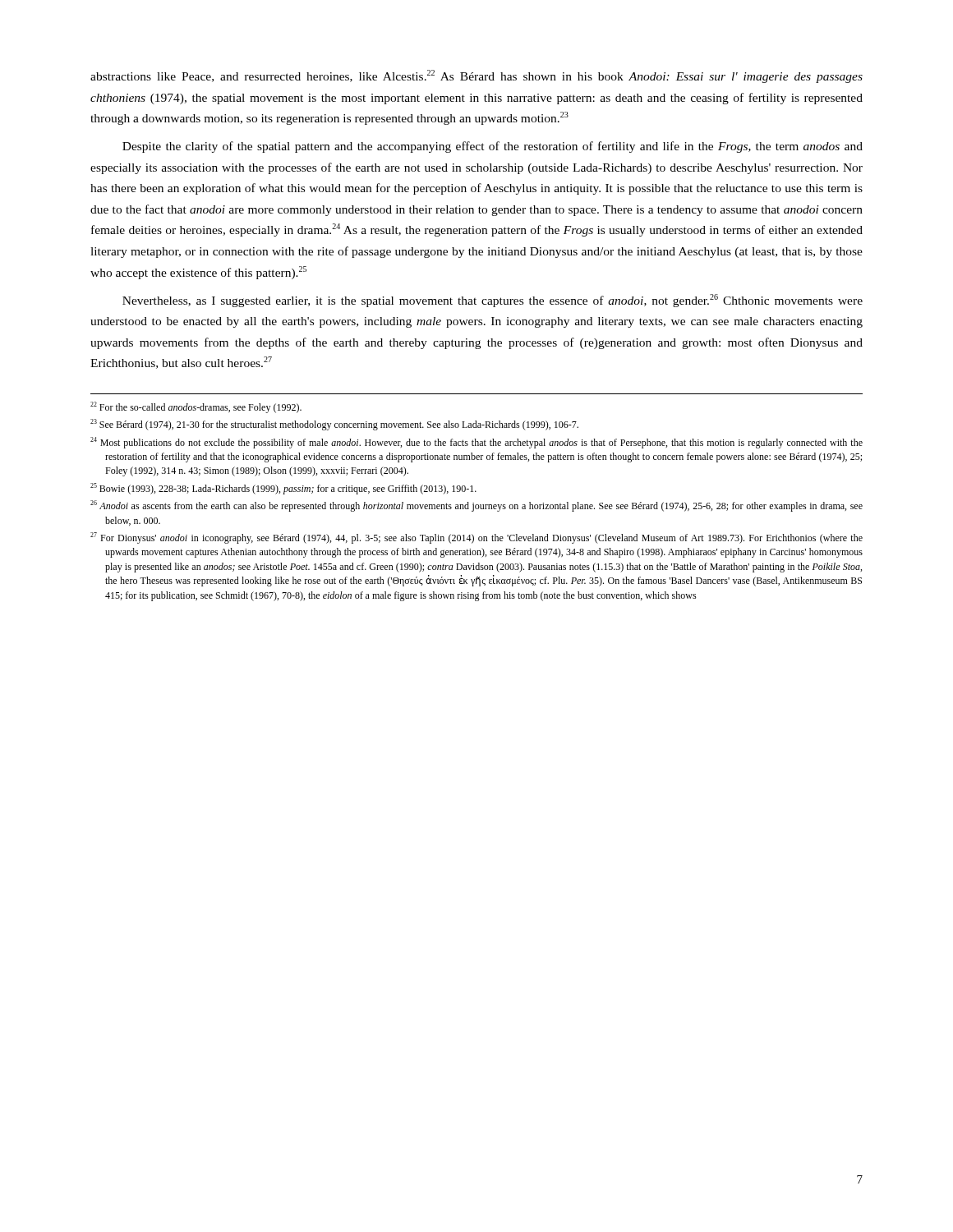The height and width of the screenshot is (1232, 953).
Task: Point to the block beginning "Despite the clarity of the spatial pattern"
Action: pyautogui.click(x=476, y=209)
